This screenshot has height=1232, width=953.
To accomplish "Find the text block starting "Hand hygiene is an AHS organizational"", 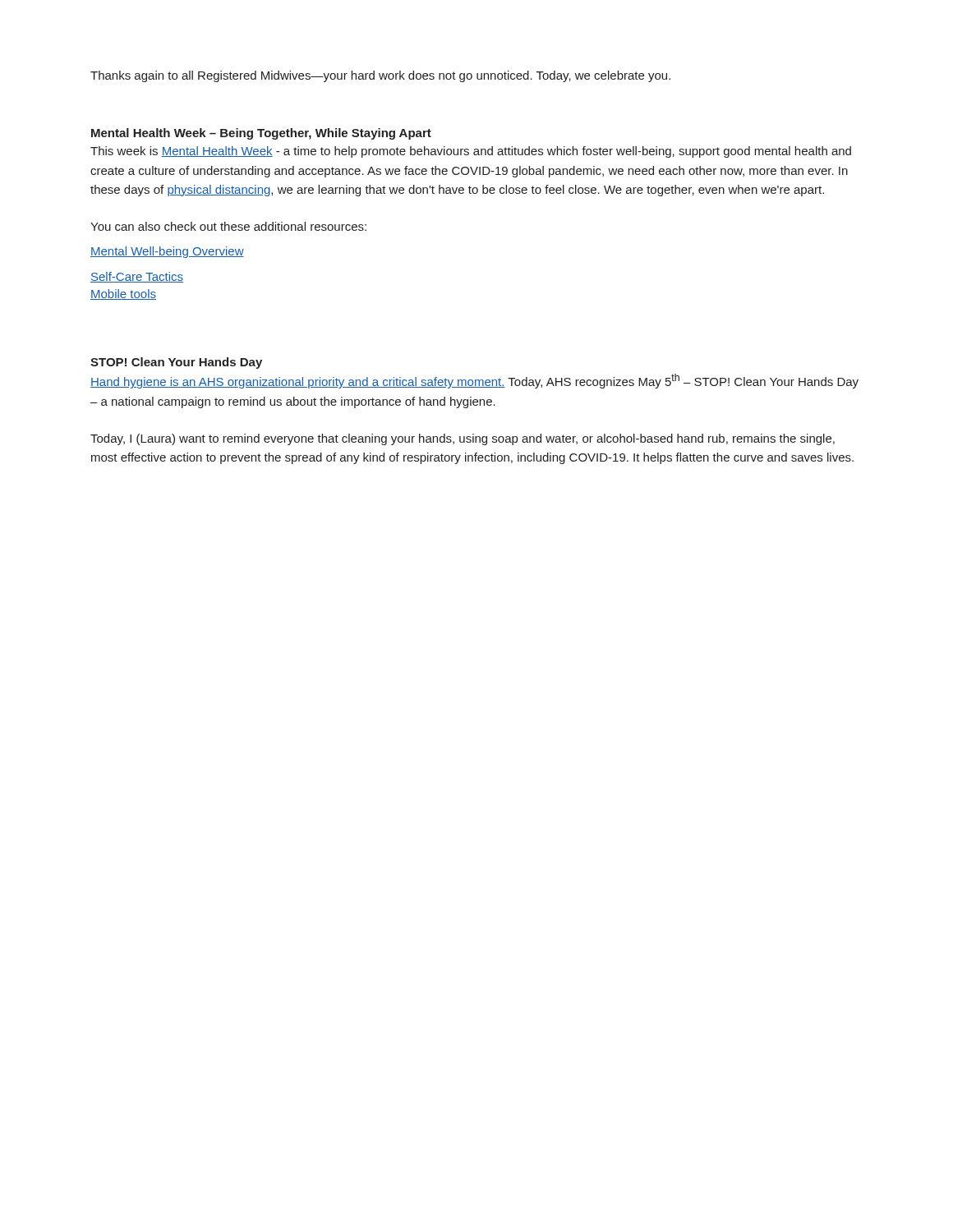I will (474, 390).
